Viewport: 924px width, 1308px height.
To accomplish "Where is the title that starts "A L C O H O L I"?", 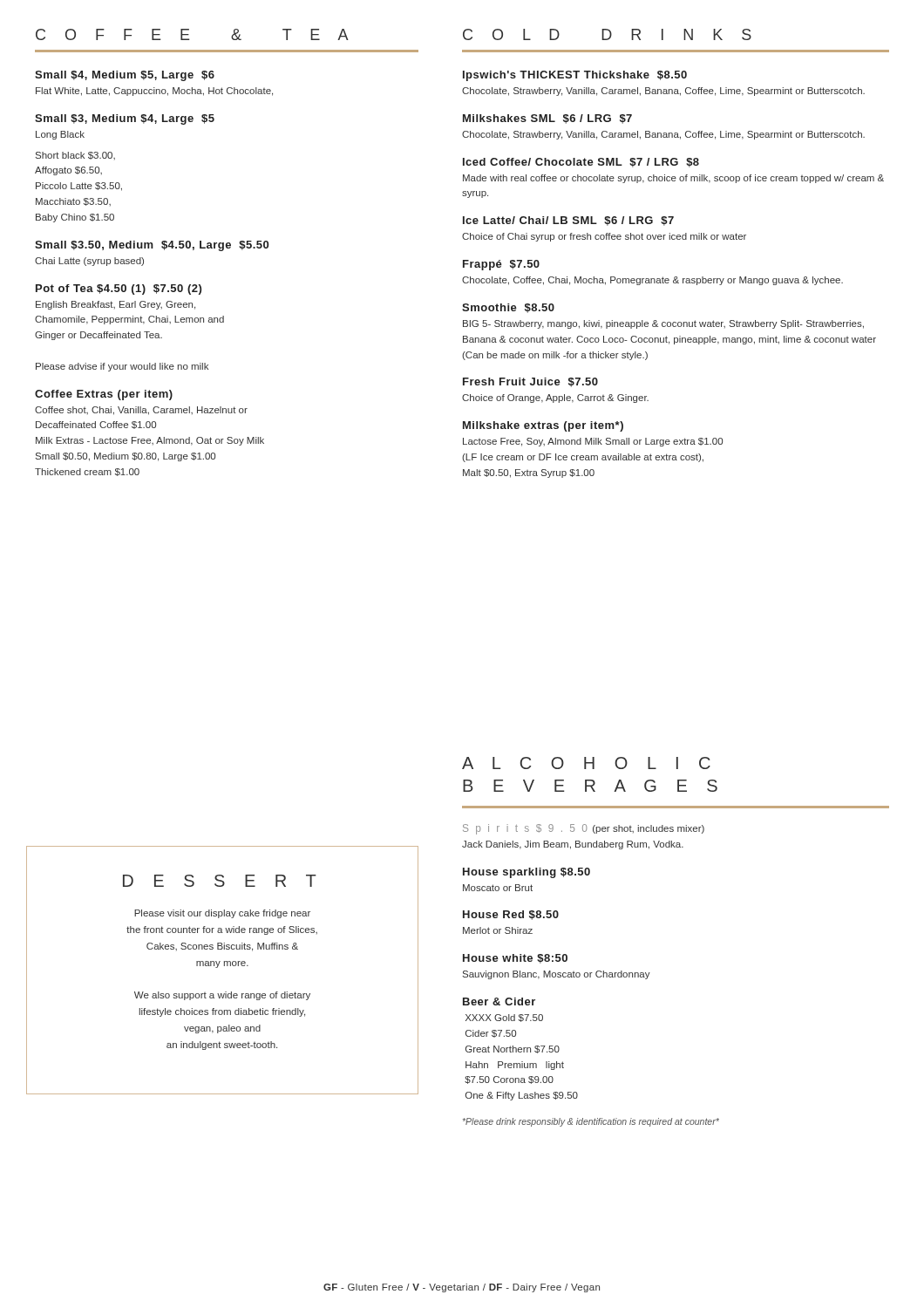I will click(593, 774).
